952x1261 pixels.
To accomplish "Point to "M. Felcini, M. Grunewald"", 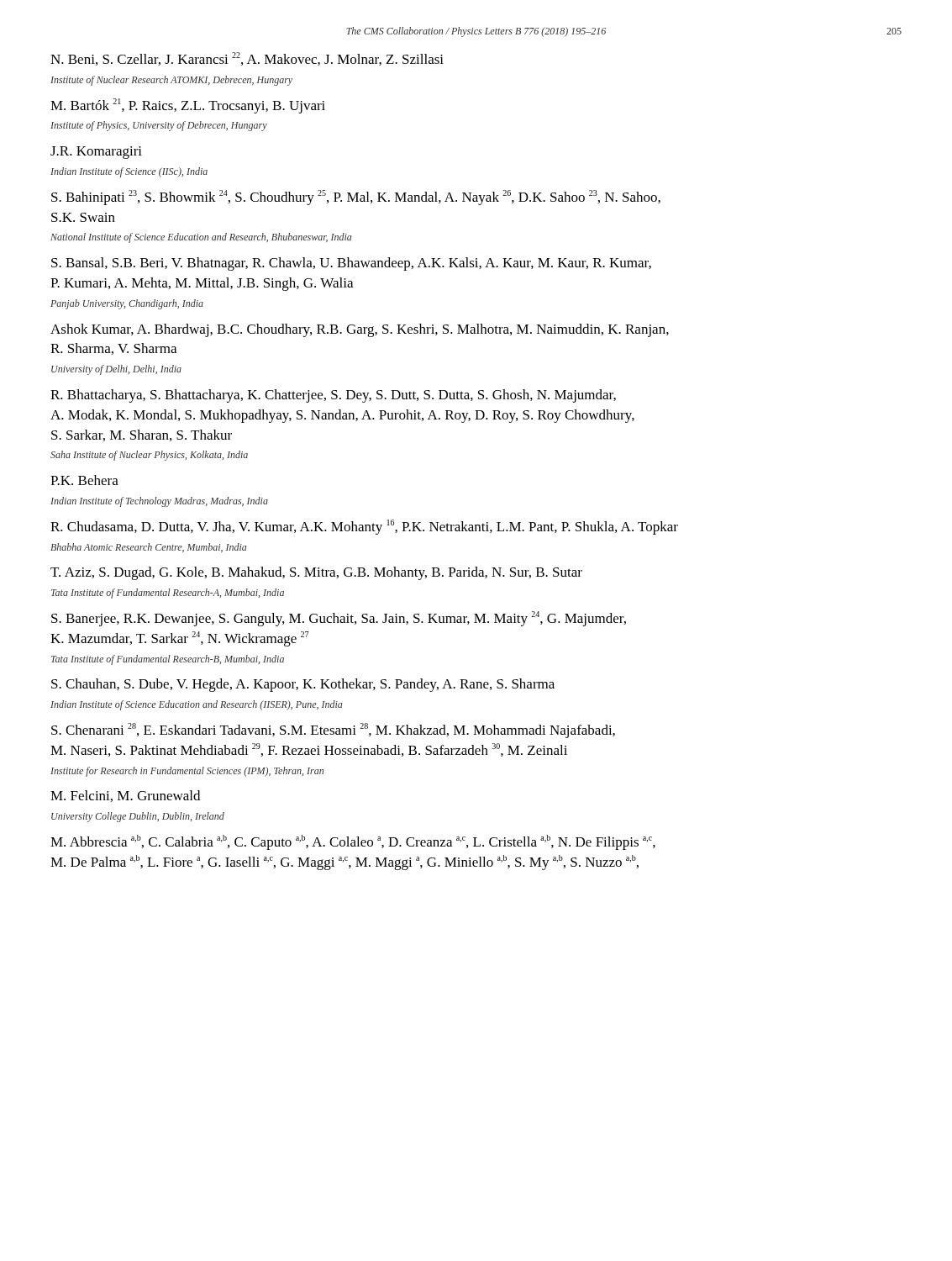I will (x=125, y=796).
